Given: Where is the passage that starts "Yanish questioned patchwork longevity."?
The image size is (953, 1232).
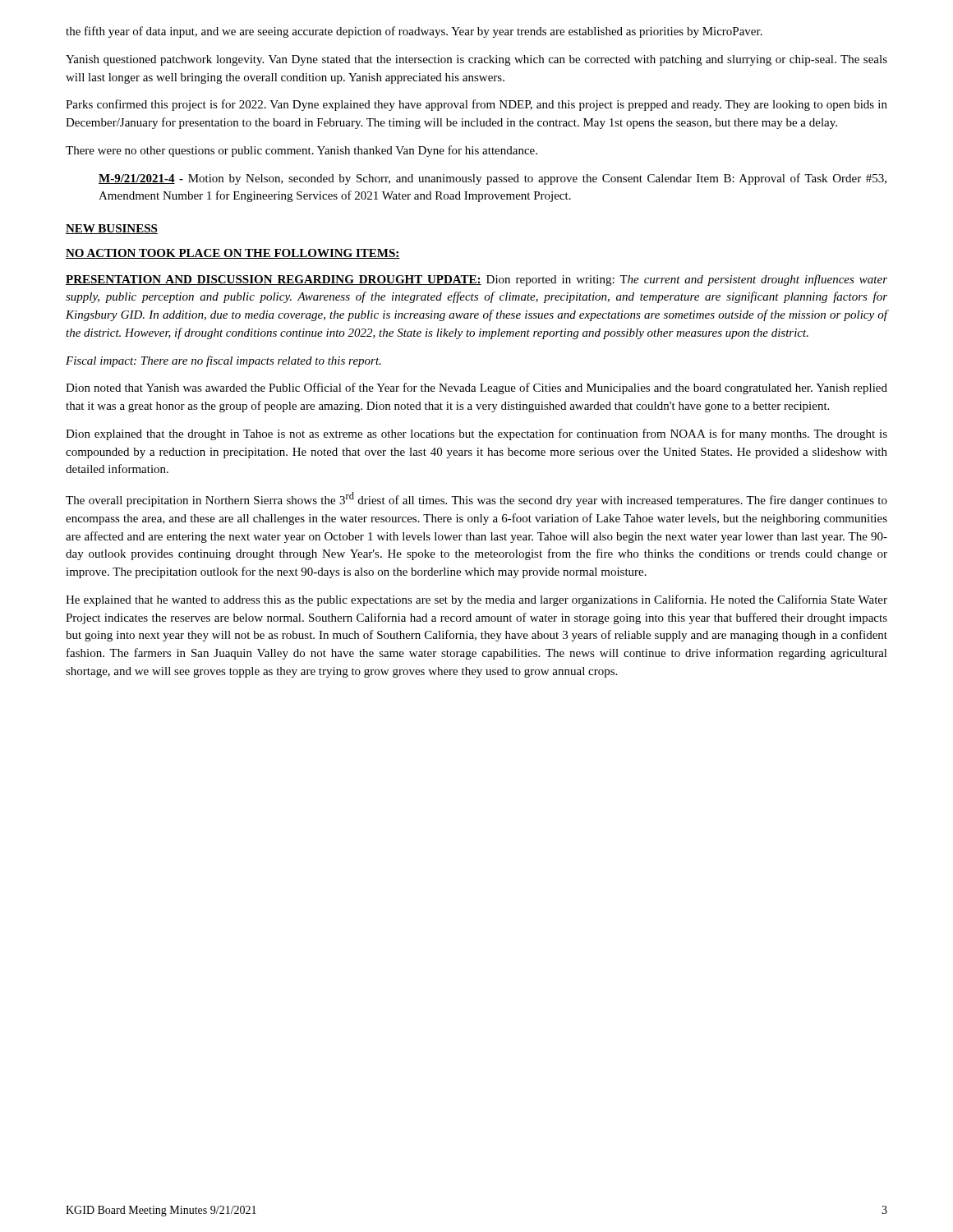Looking at the screenshot, I should (476, 69).
